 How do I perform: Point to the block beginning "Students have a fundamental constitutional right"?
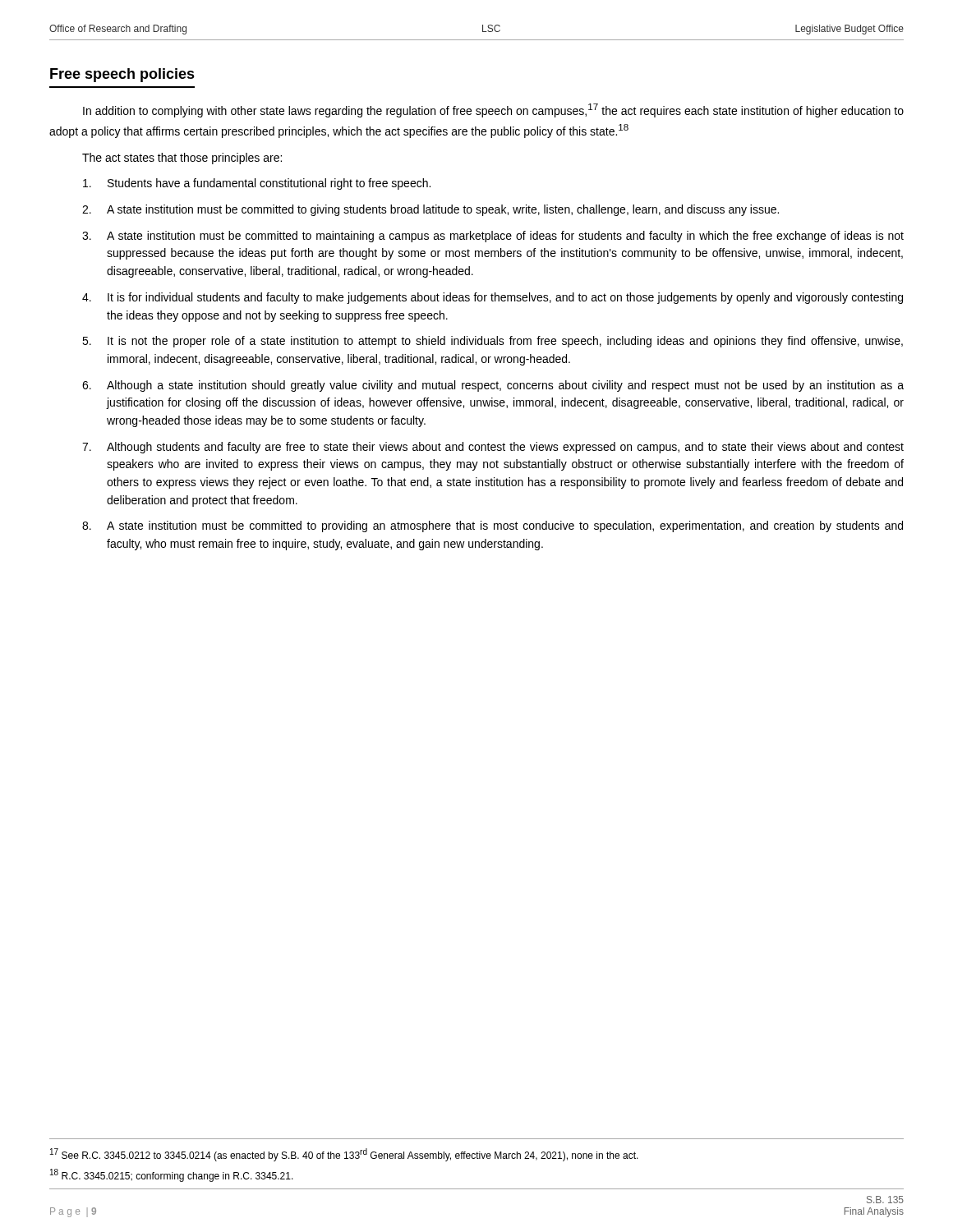[257, 184]
